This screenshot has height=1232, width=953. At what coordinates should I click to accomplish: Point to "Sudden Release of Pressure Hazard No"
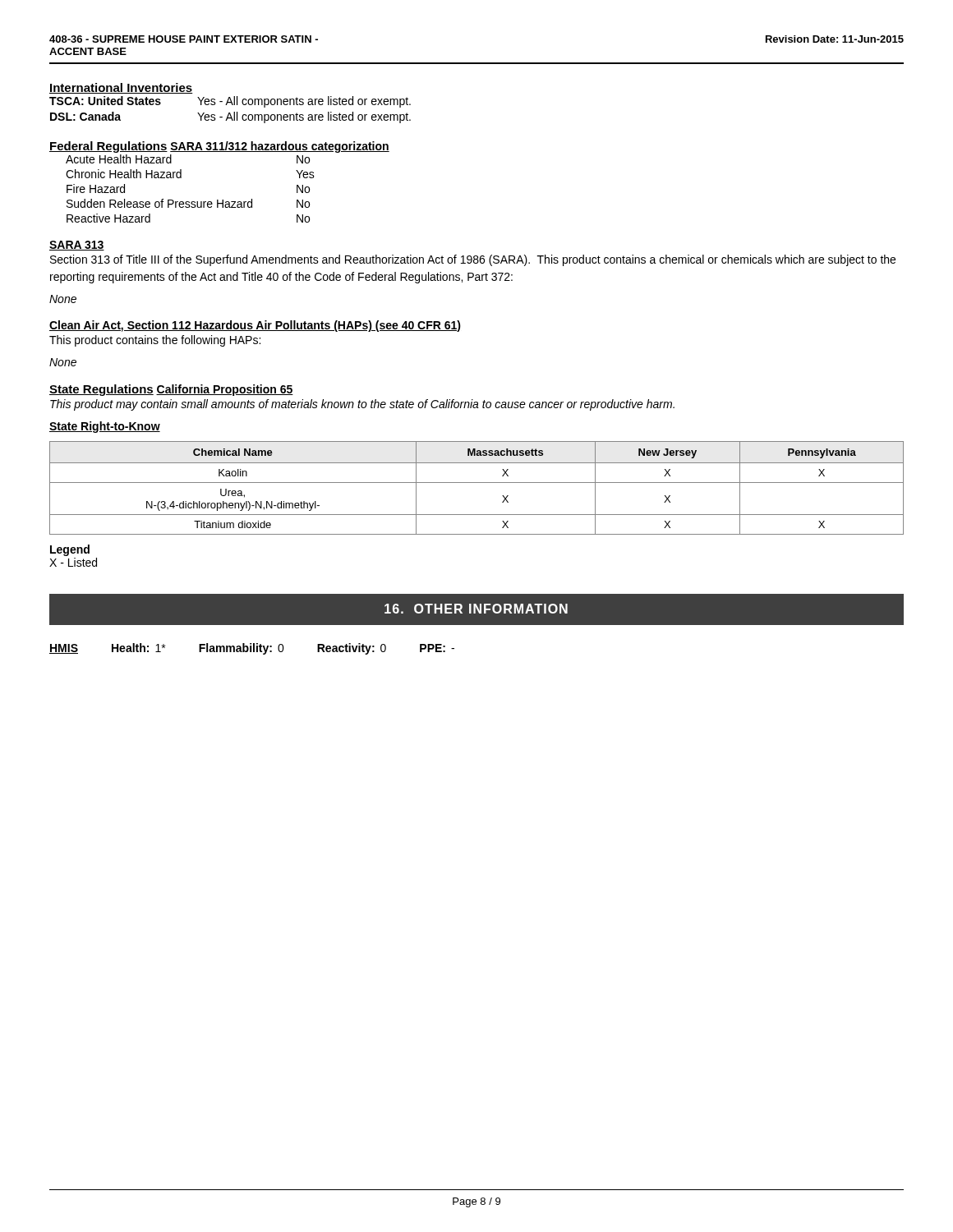(188, 203)
